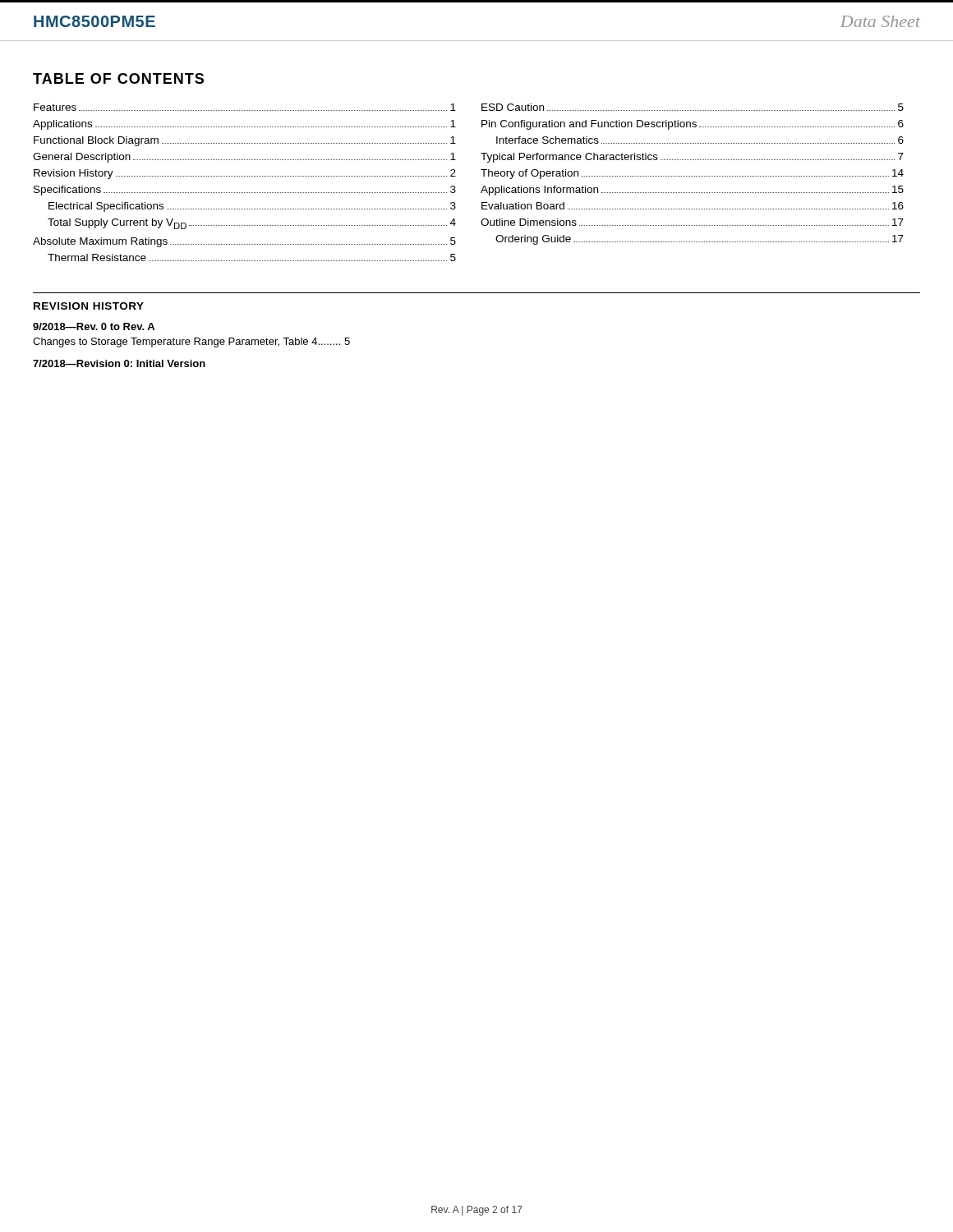The height and width of the screenshot is (1232, 953).
Task: Locate the text "Absolute Maximum Ratings 5"
Action: [244, 241]
